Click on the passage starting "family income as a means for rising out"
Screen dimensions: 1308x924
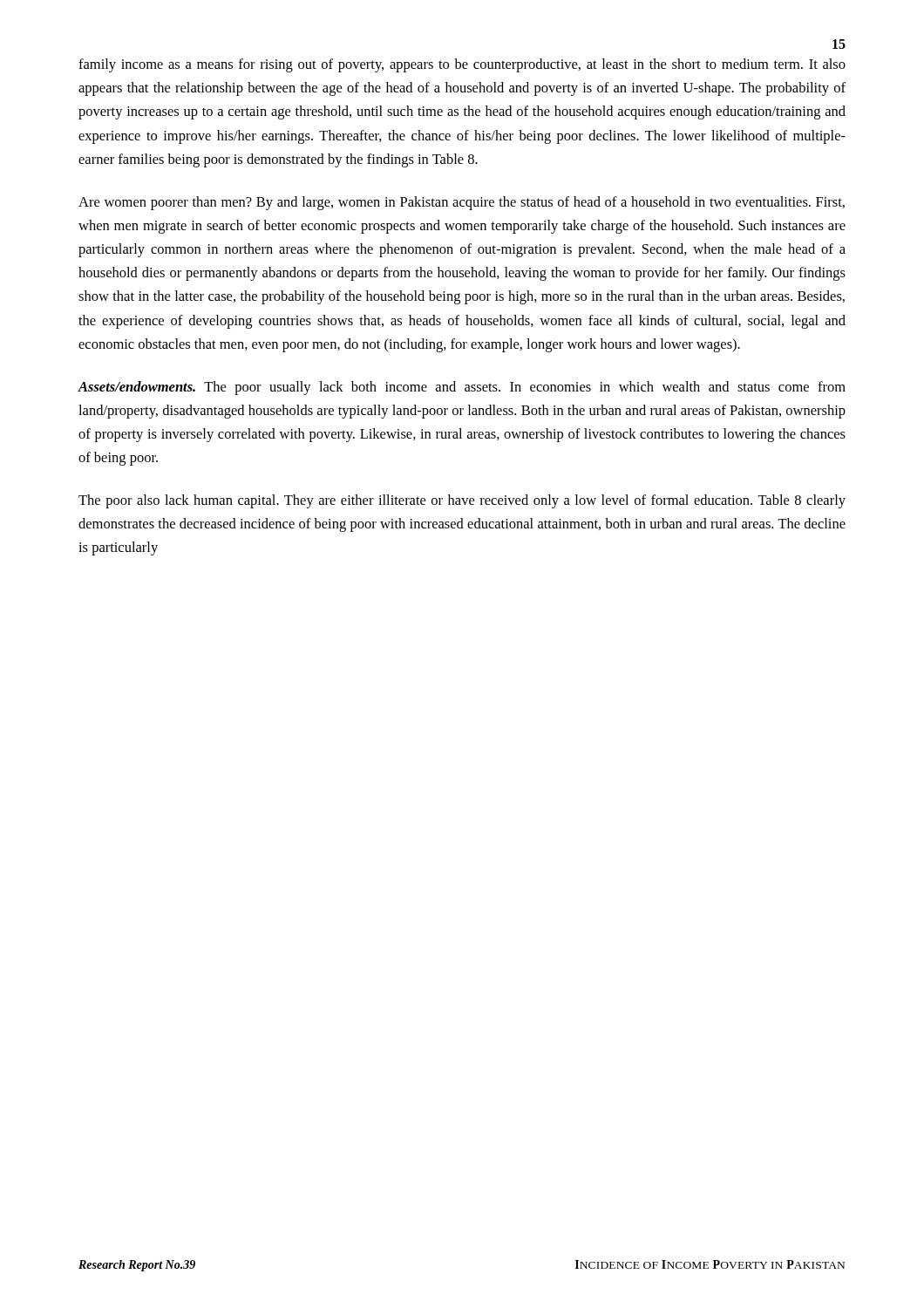[x=462, y=112]
